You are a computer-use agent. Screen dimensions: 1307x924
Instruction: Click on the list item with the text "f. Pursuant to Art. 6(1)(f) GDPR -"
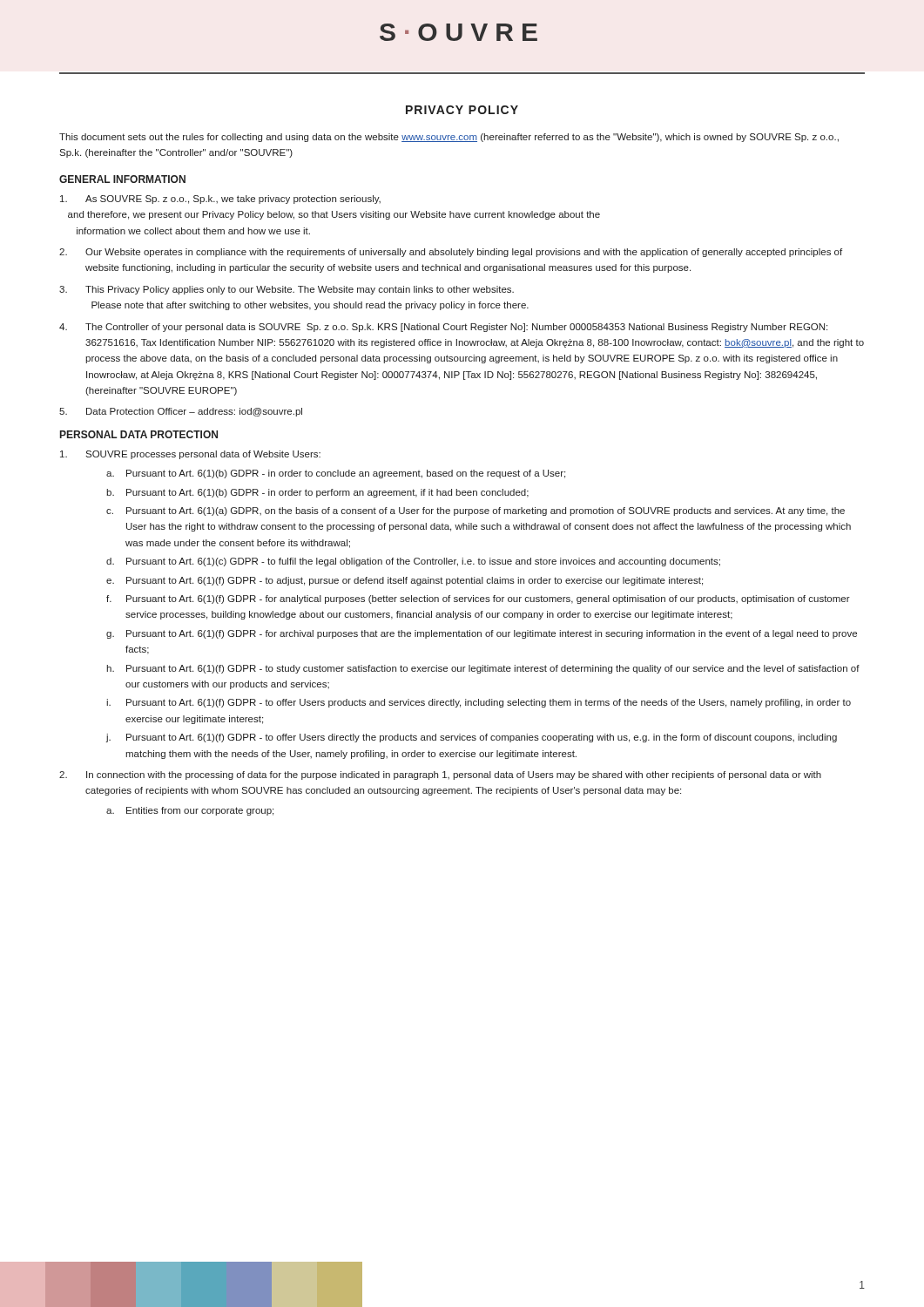coord(486,607)
